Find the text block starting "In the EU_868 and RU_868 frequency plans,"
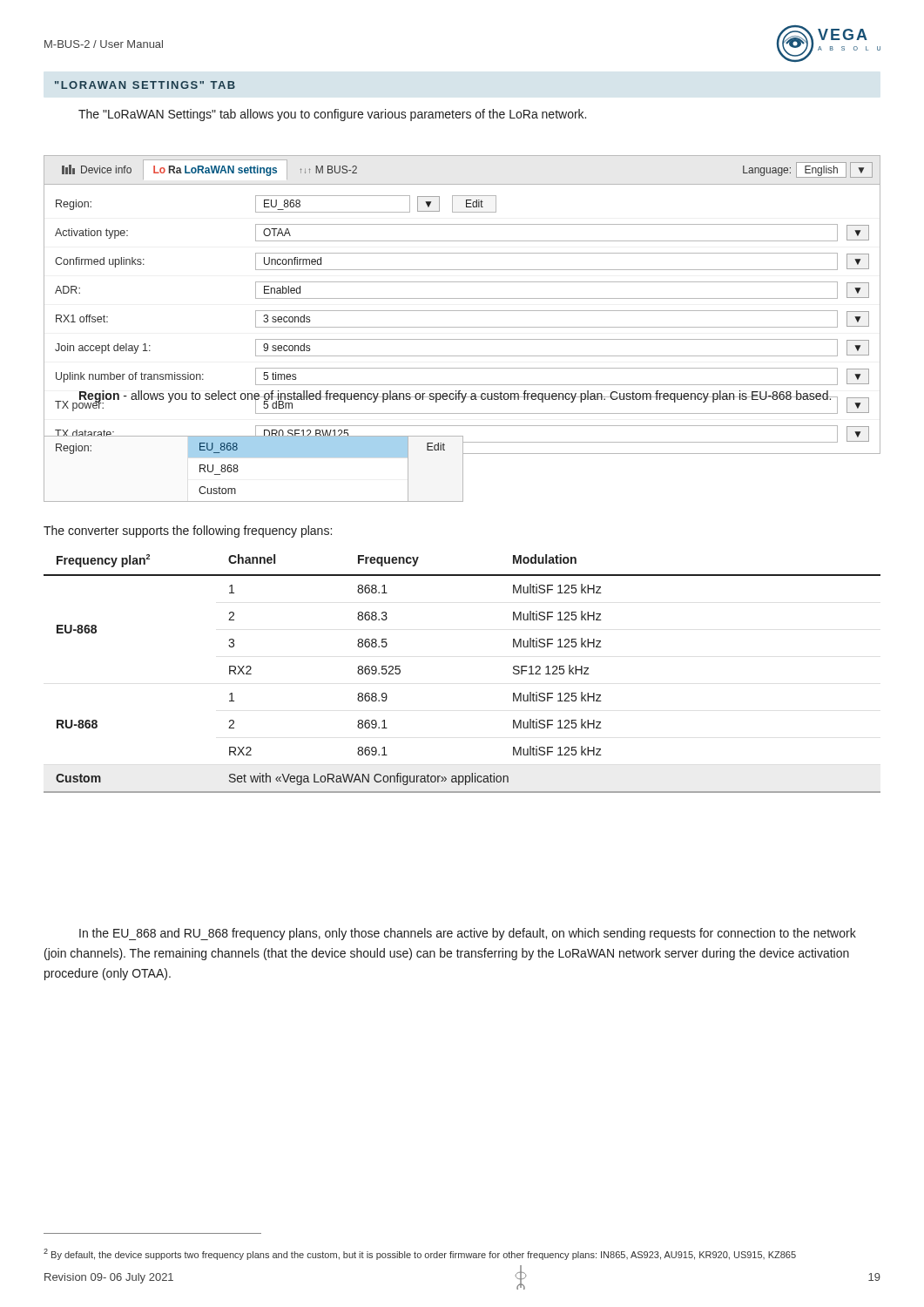The image size is (924, 1307). coord(450,953)
